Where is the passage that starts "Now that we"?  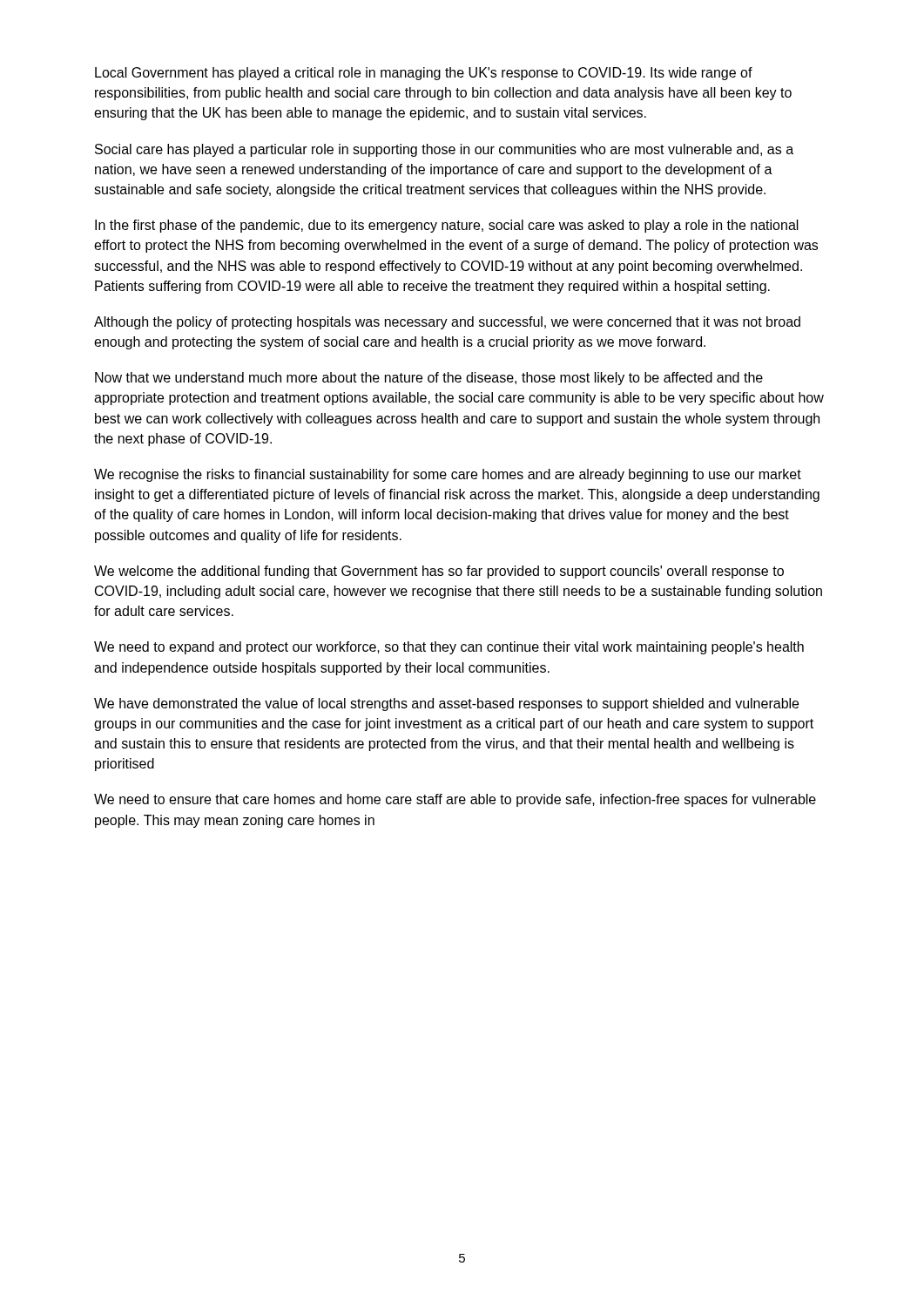(x=459, y=408)
